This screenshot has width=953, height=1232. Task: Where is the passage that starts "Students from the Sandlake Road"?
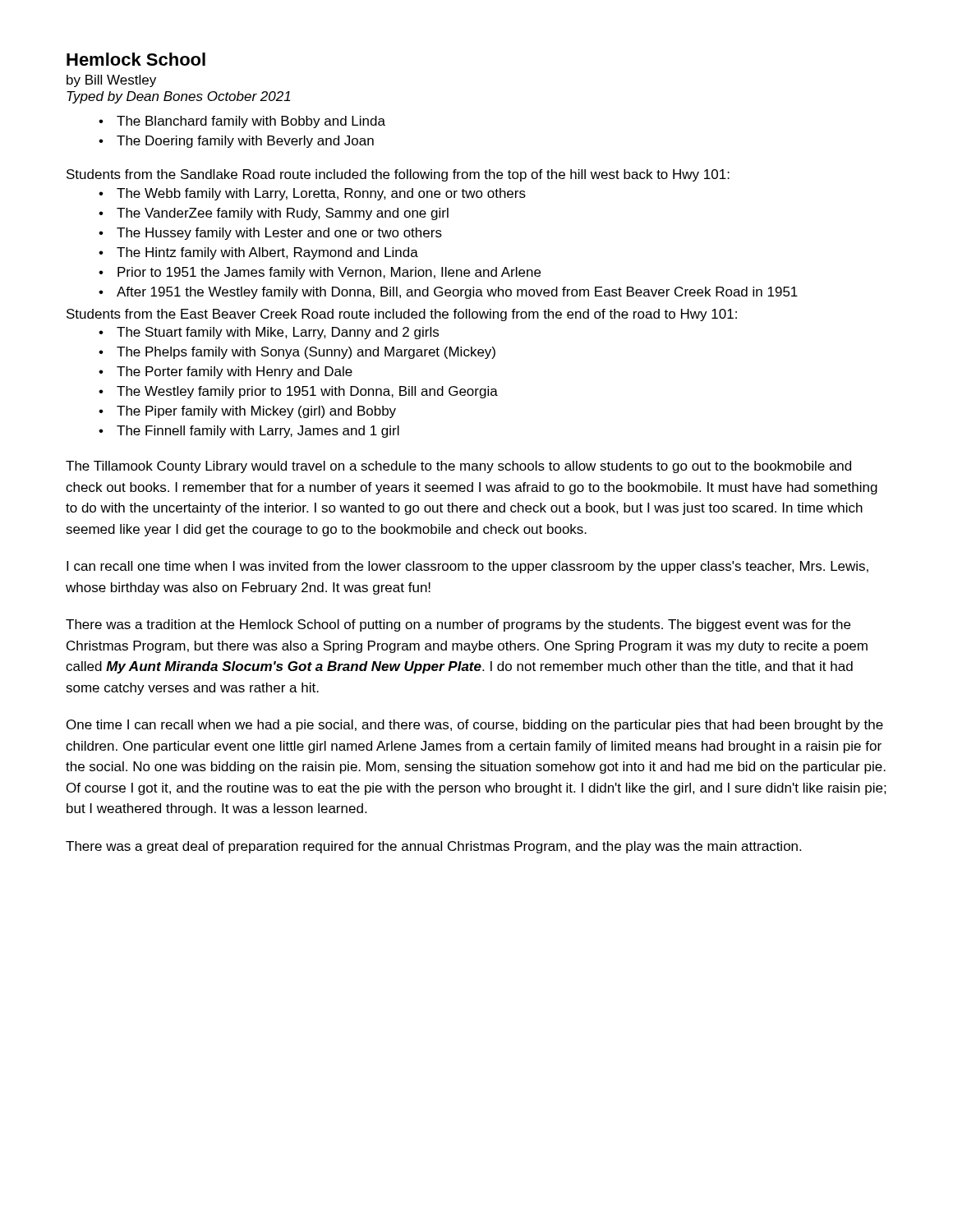coord(398,175)
